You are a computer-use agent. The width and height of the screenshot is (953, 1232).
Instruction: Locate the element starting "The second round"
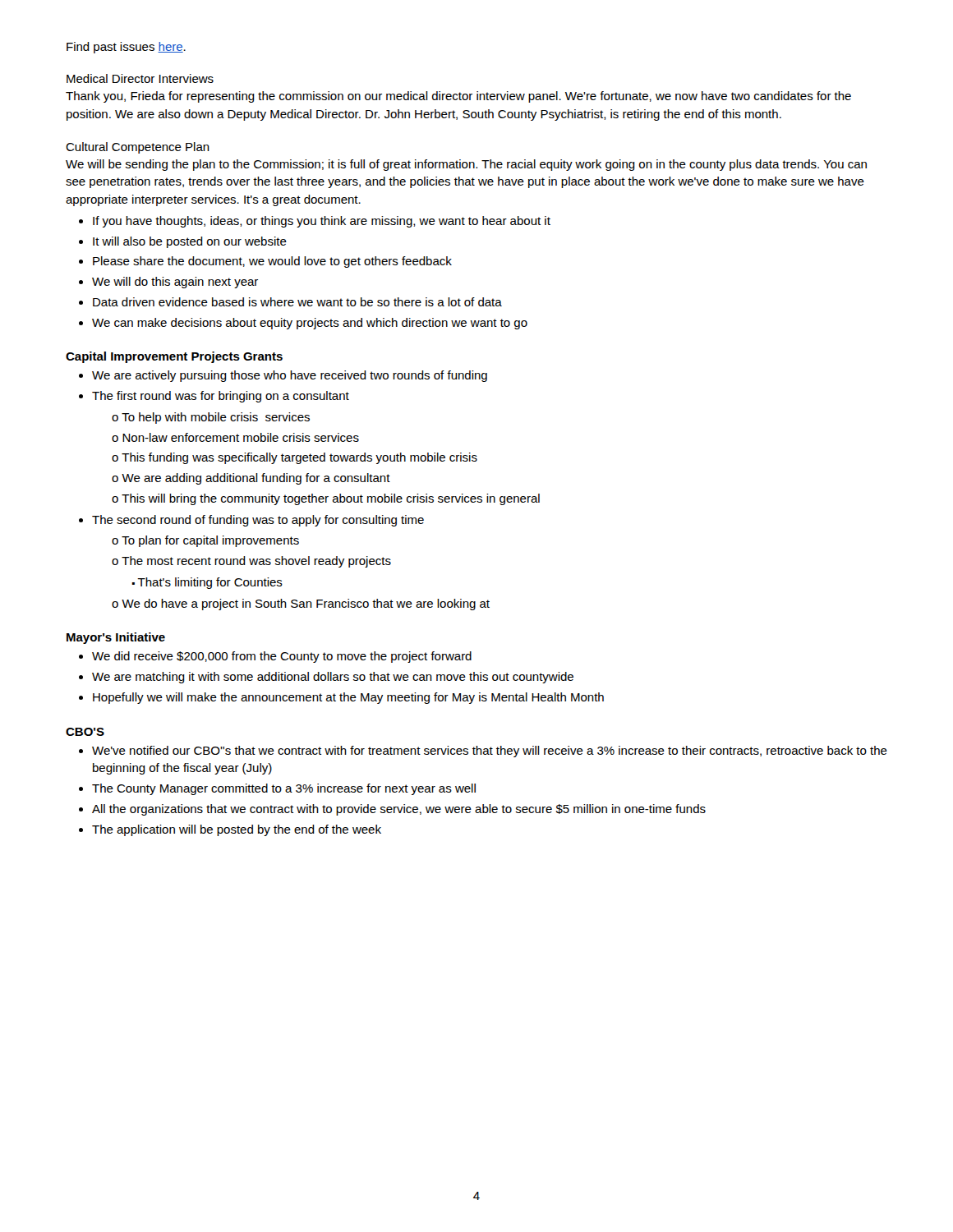tap(258, 521)
